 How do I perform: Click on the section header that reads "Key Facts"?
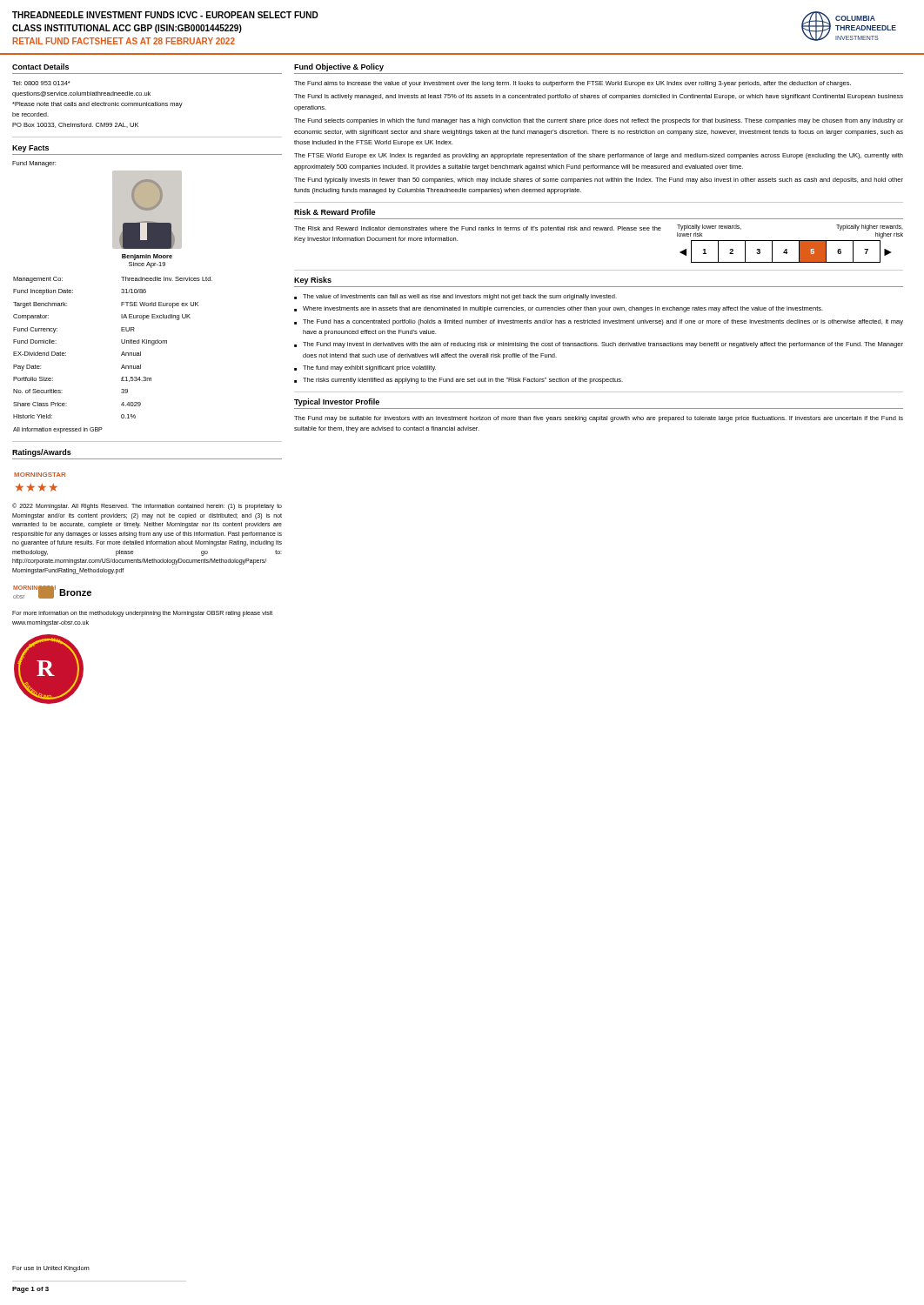[x=31, y=148]
